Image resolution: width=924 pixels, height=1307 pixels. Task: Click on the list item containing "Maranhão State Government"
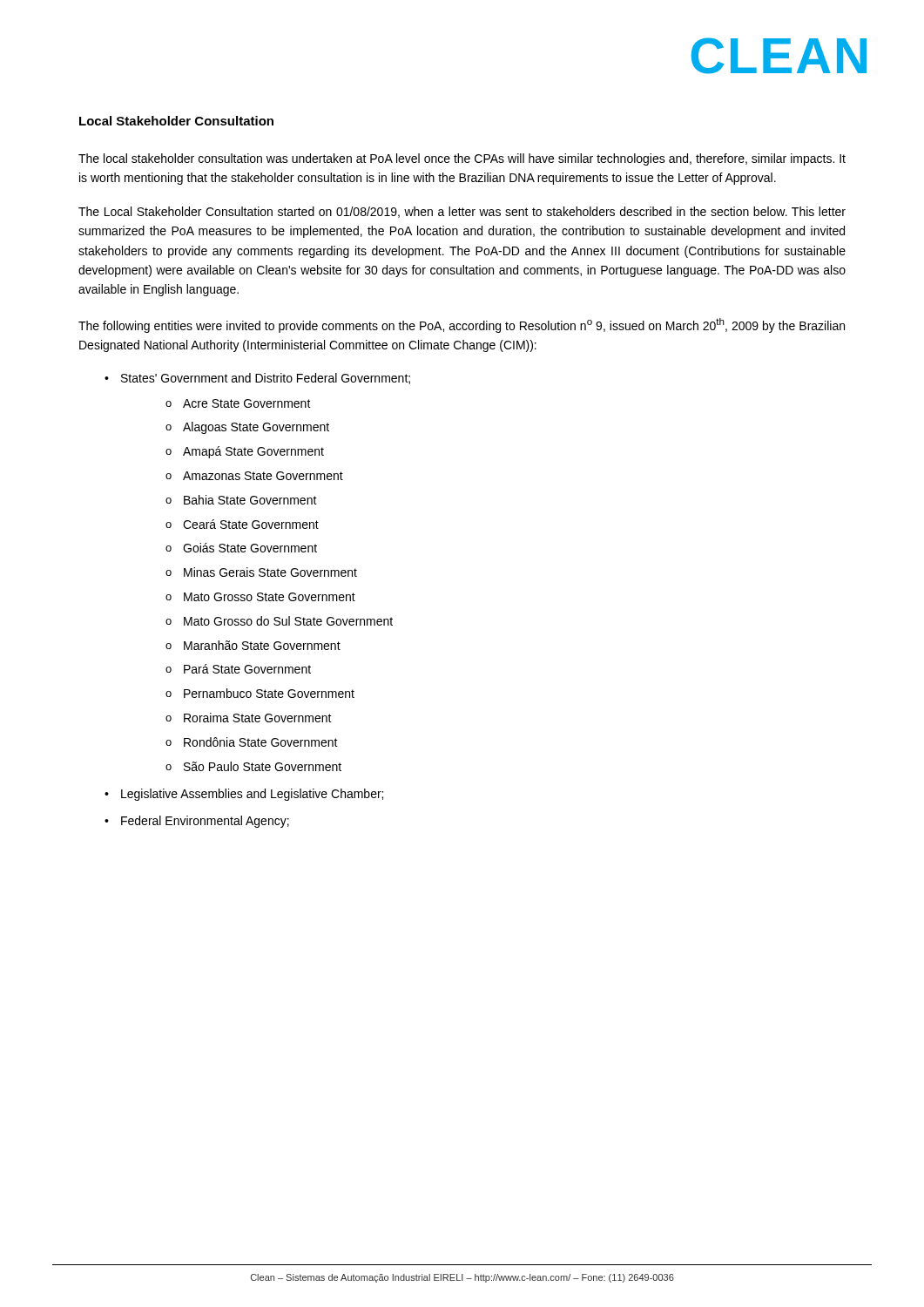click(x=261, y=645)
